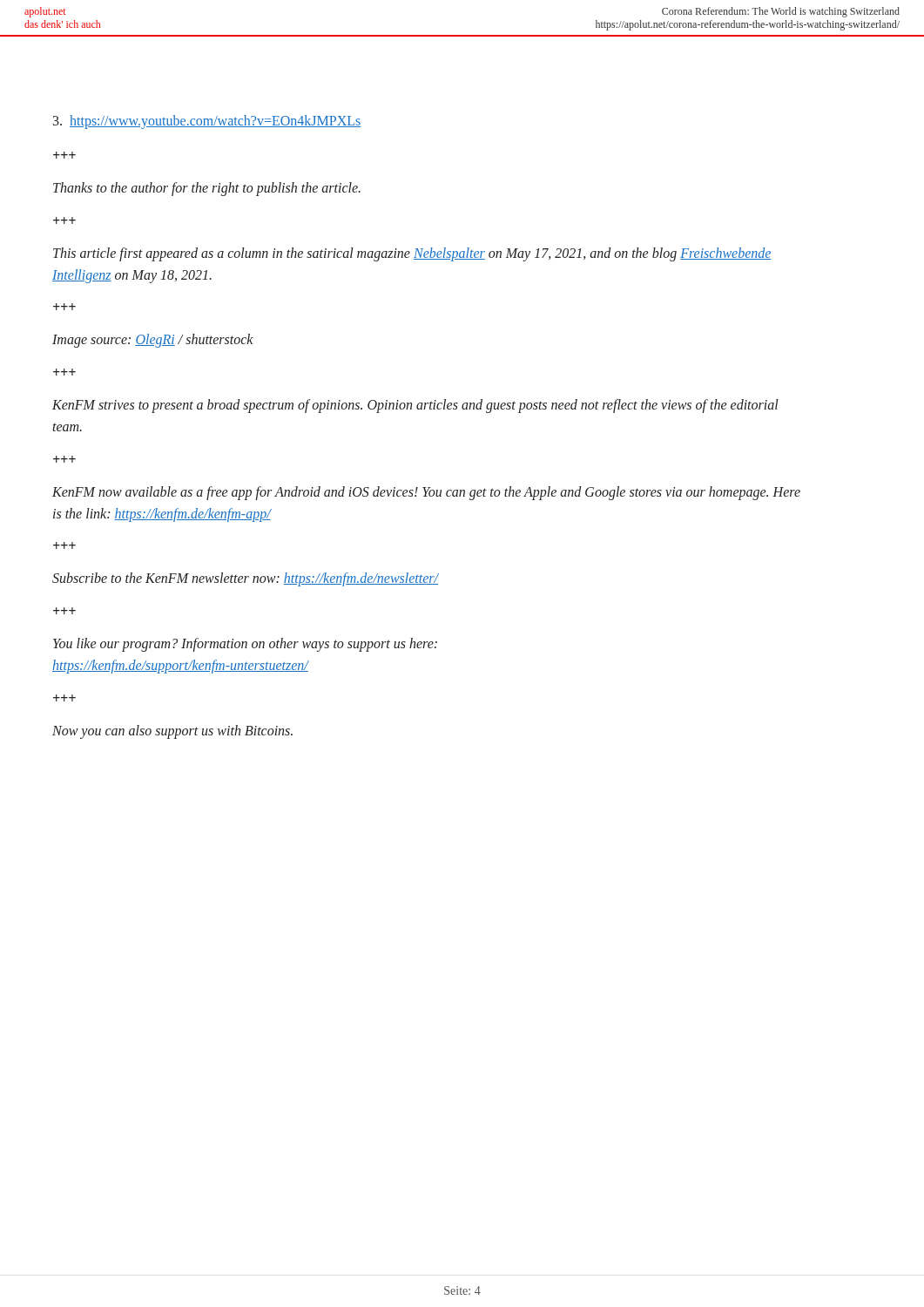This screenshot has width=924, height=1307.
Task: Find the block on this page that starts "Now you can also support us with"
Action: 173,730
